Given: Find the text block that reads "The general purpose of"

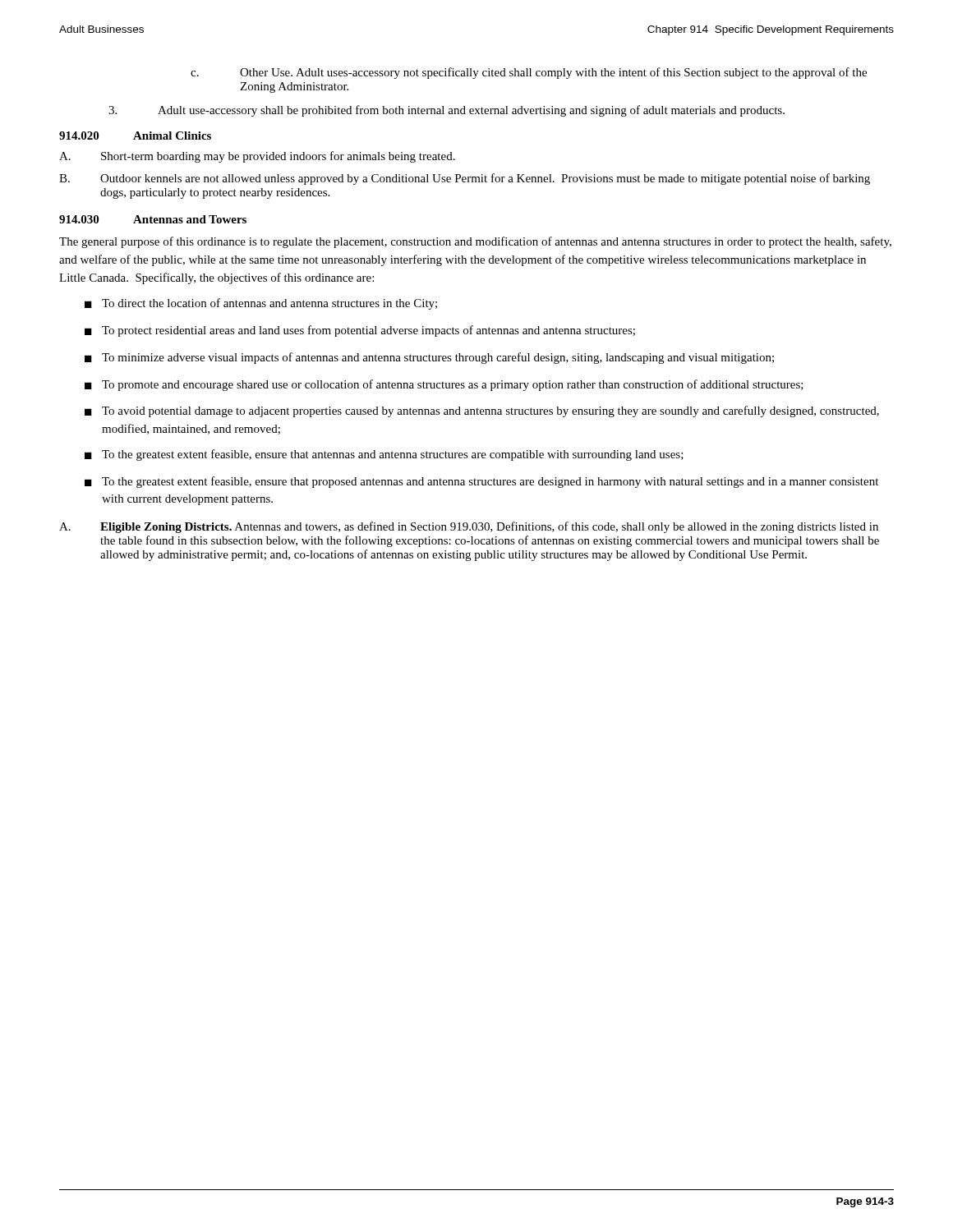Looking at the screenshot, I should tap(476, 260).
